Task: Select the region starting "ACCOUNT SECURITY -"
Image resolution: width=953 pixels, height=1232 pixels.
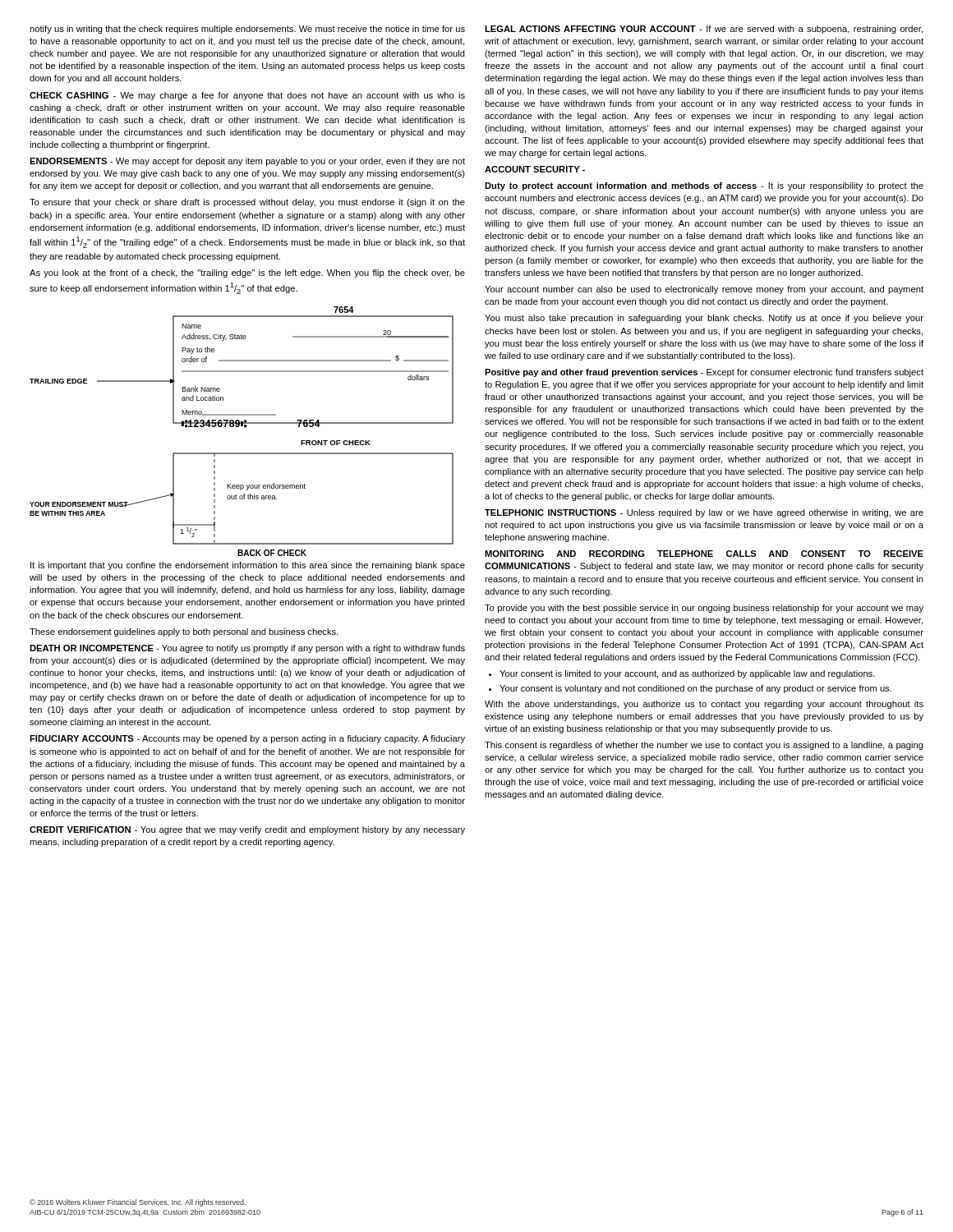Action: 535,169
